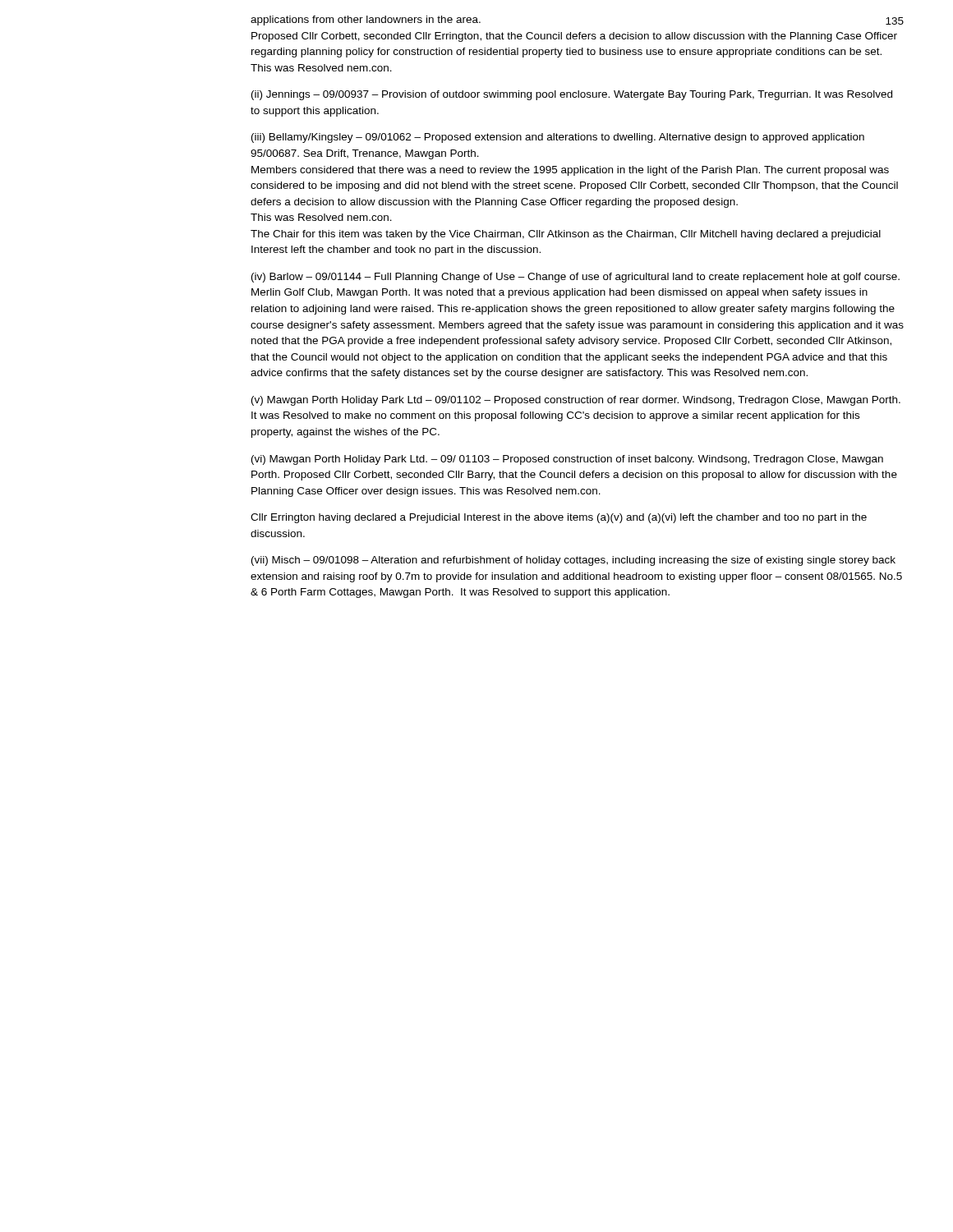The image size is (953, 1232).
Task: Click on the text block containing "(iv) Barlow – 09/01144 – Full Planning"
Action: 577,324
